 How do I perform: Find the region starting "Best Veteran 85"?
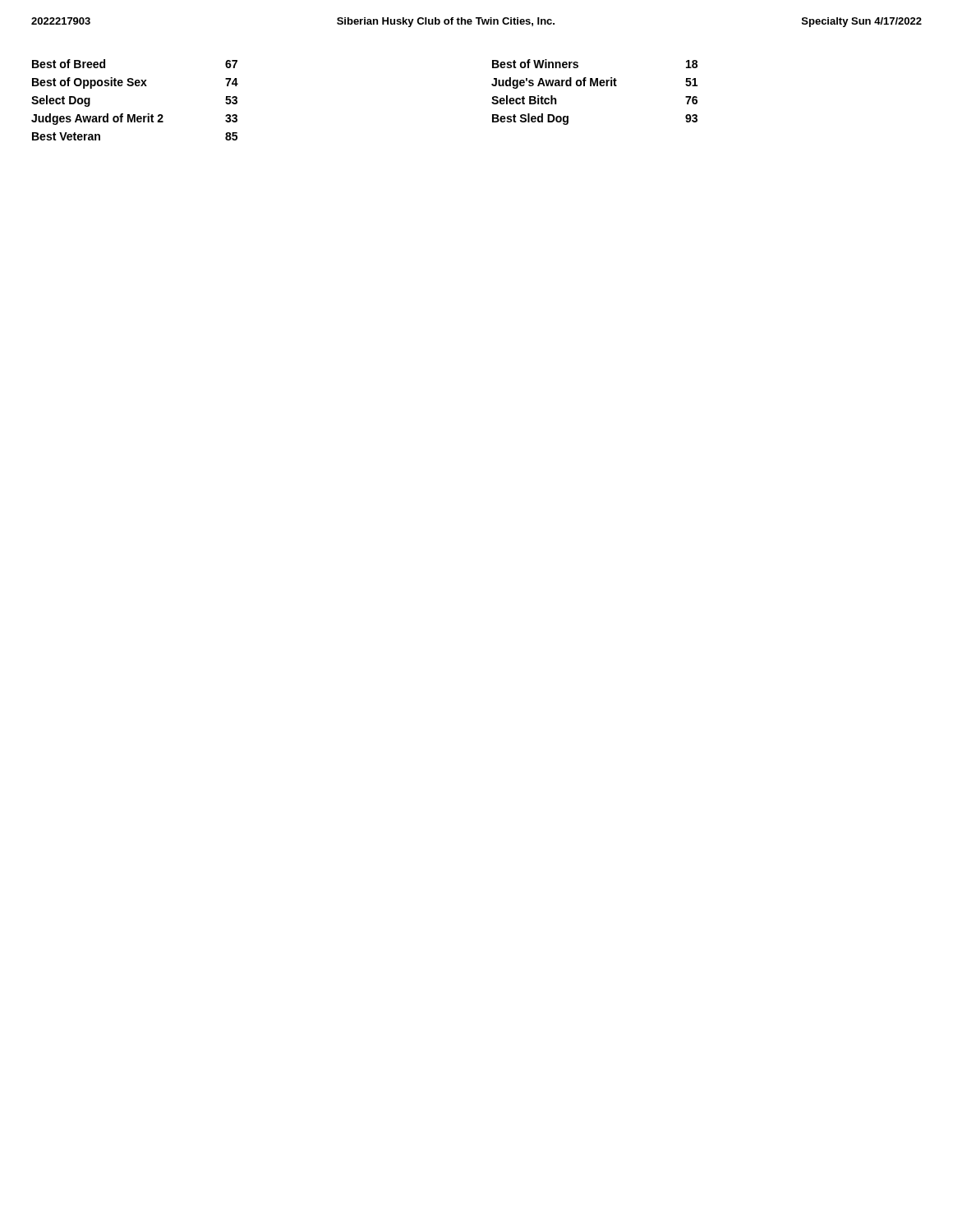coord(68,136)
